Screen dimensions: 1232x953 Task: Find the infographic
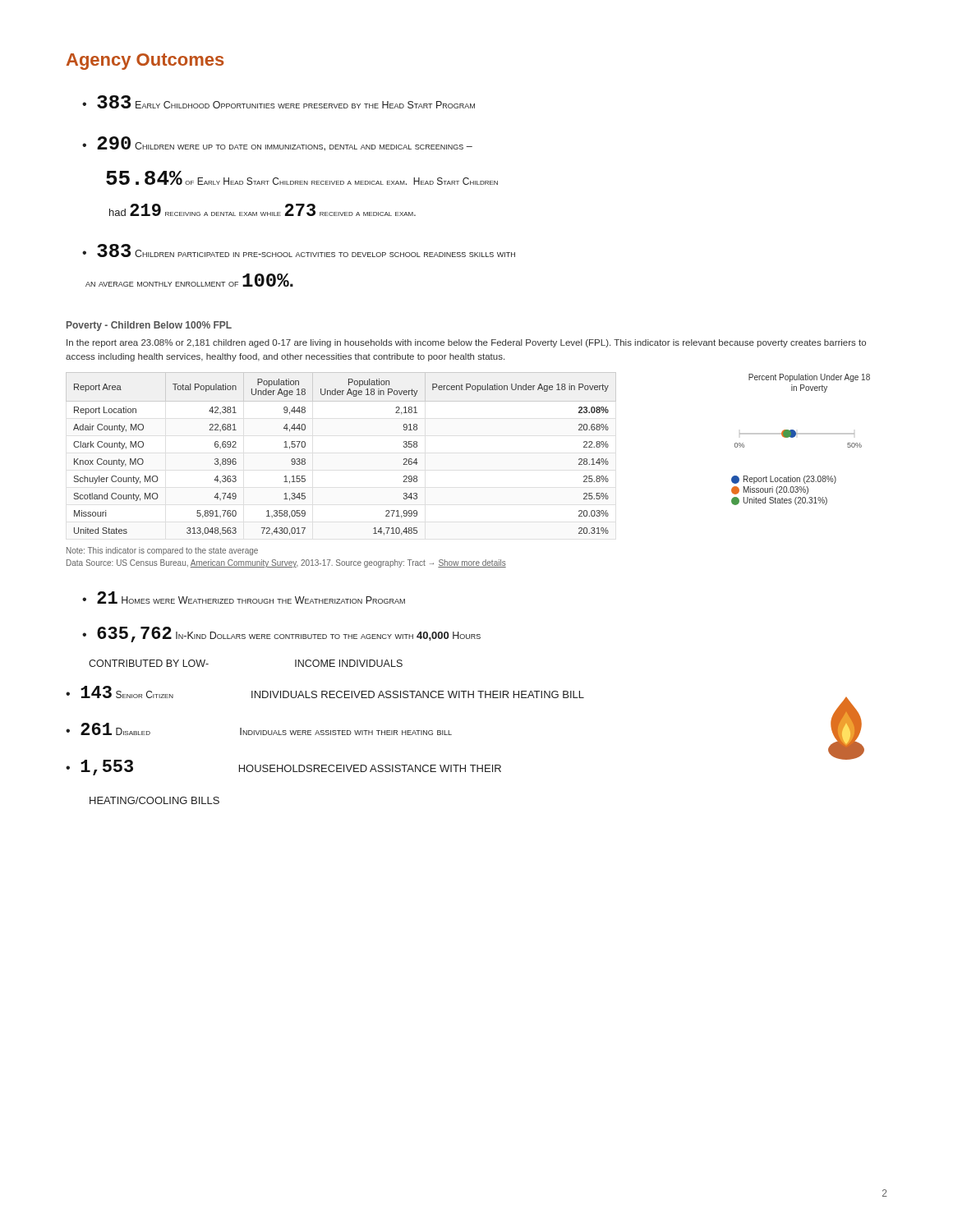click(x=809, y=439)
